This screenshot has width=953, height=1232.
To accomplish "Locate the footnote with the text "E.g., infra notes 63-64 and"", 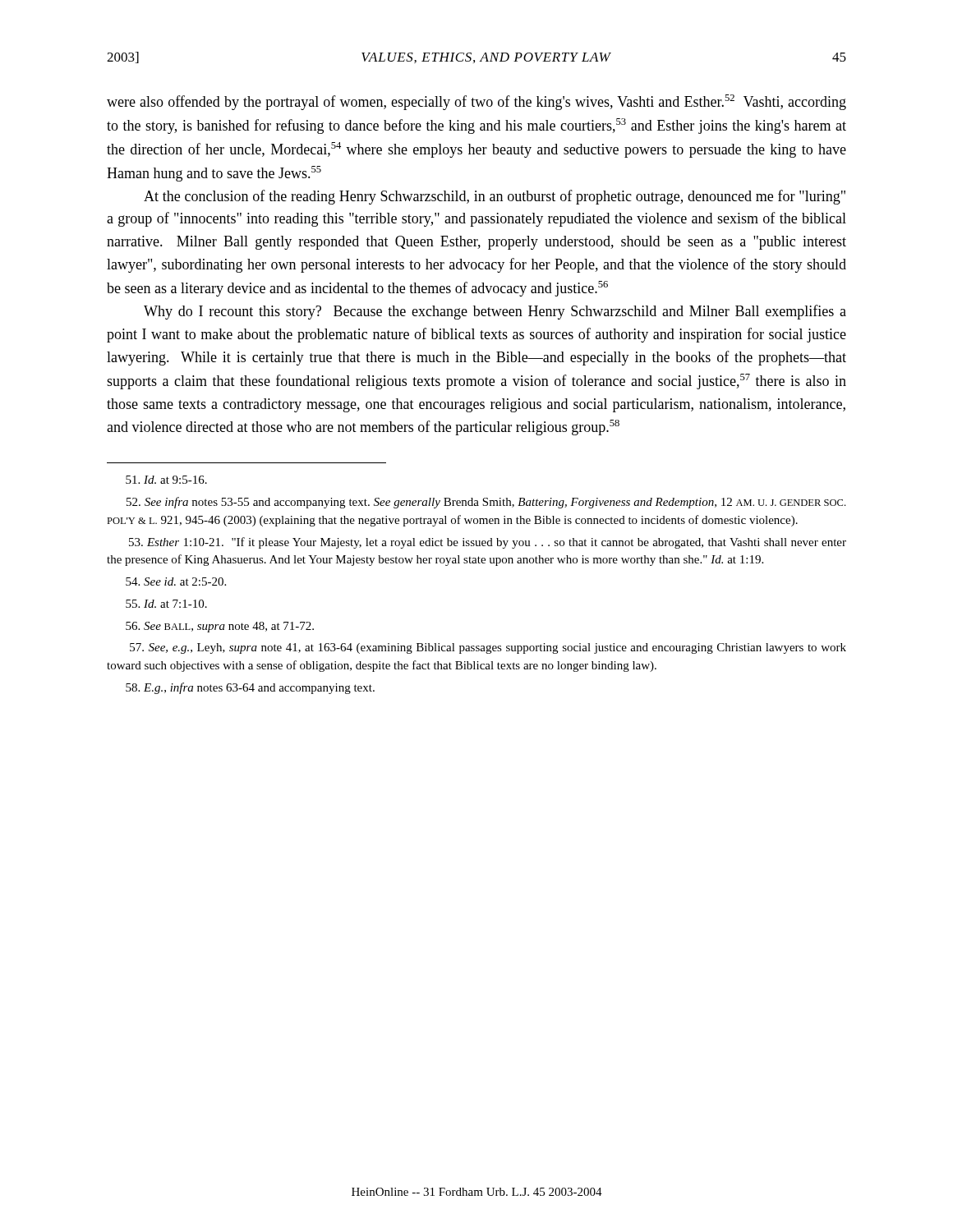I will [x=250, y=688].
